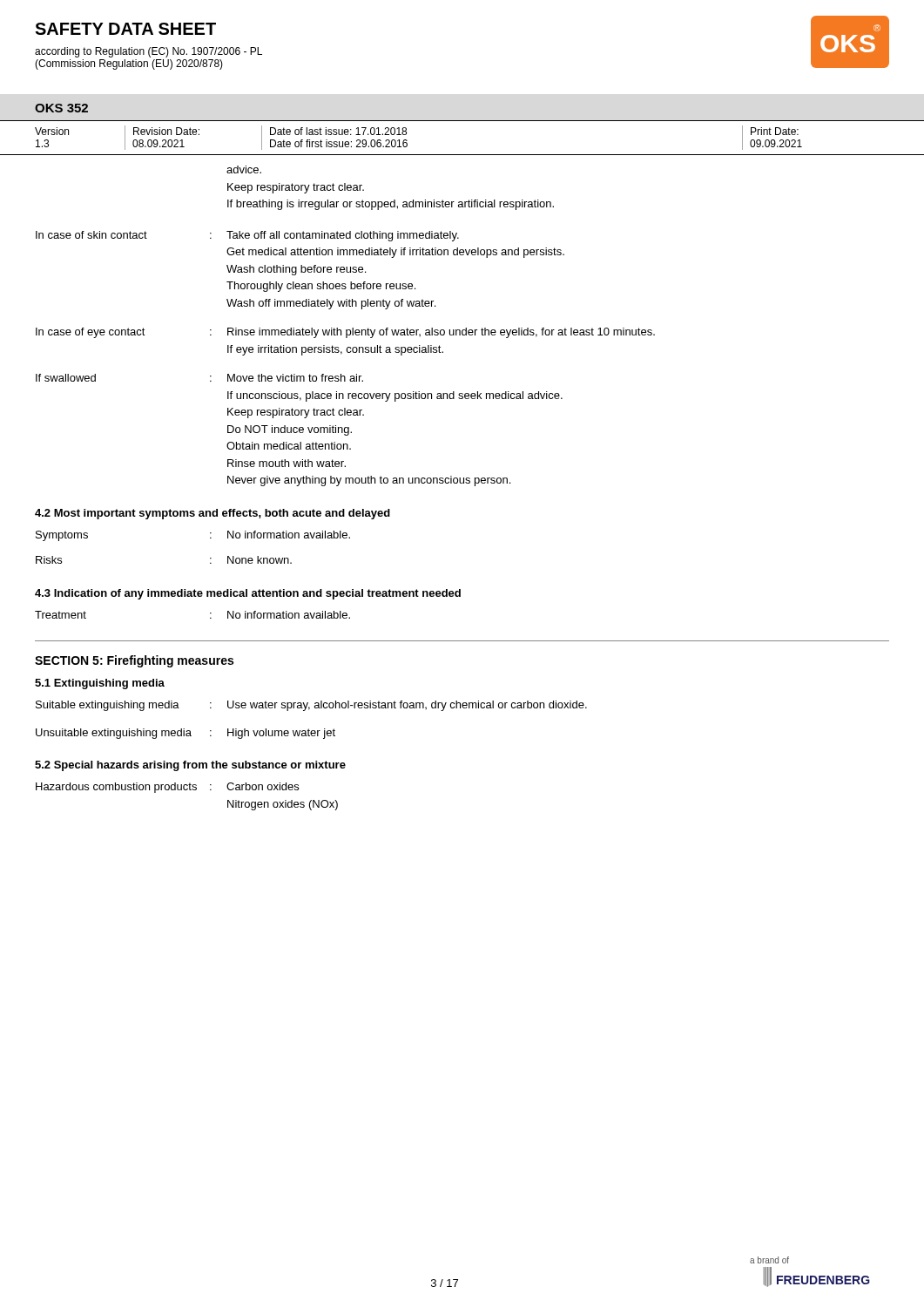Image resolution: width=924 pixels, height=1307 pixels.
Task: Find the region starting "SECTION 5: Firefighting measures"
Action: 134,660
